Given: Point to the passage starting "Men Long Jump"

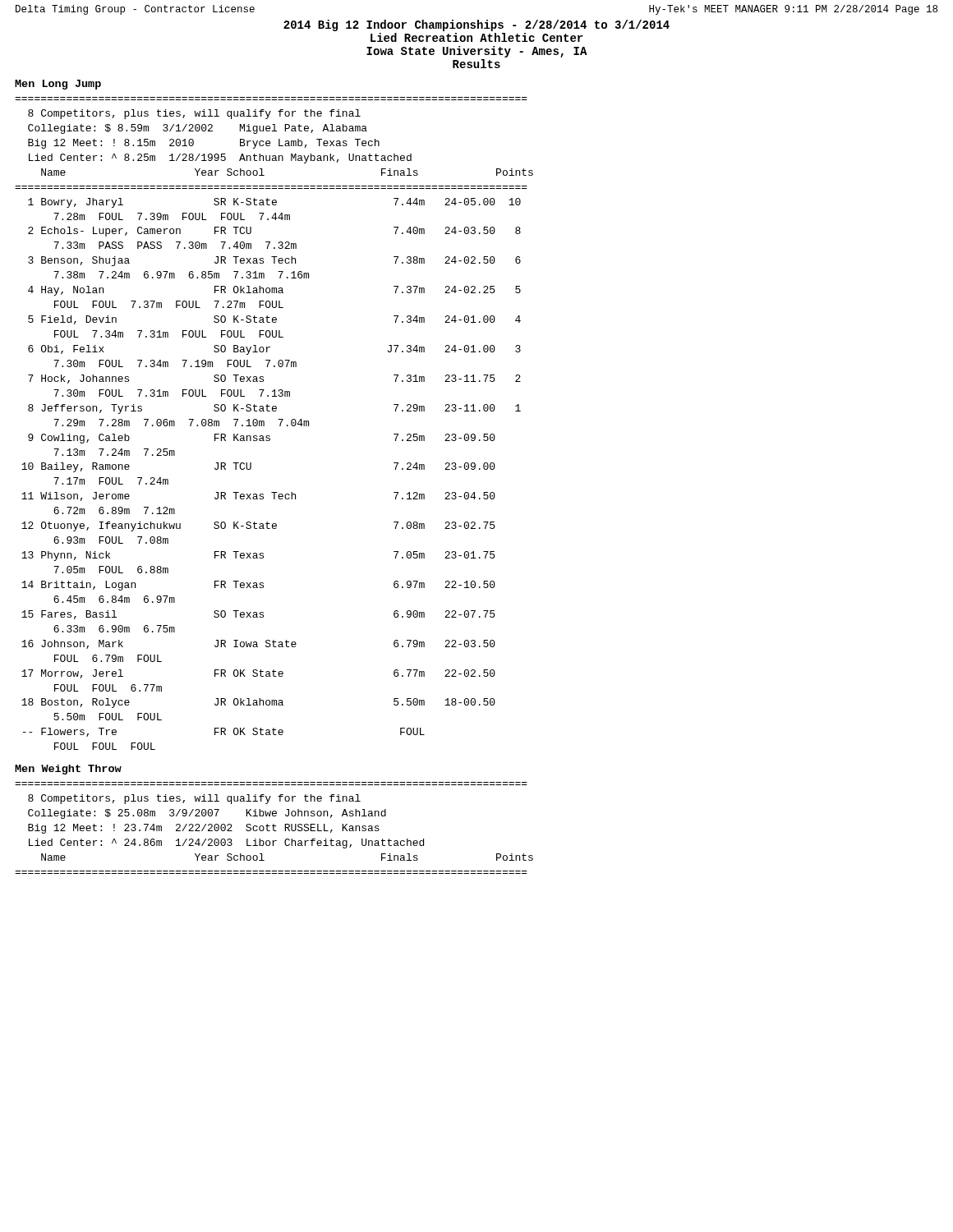Looking at the screenshot, I should (58, 84).
